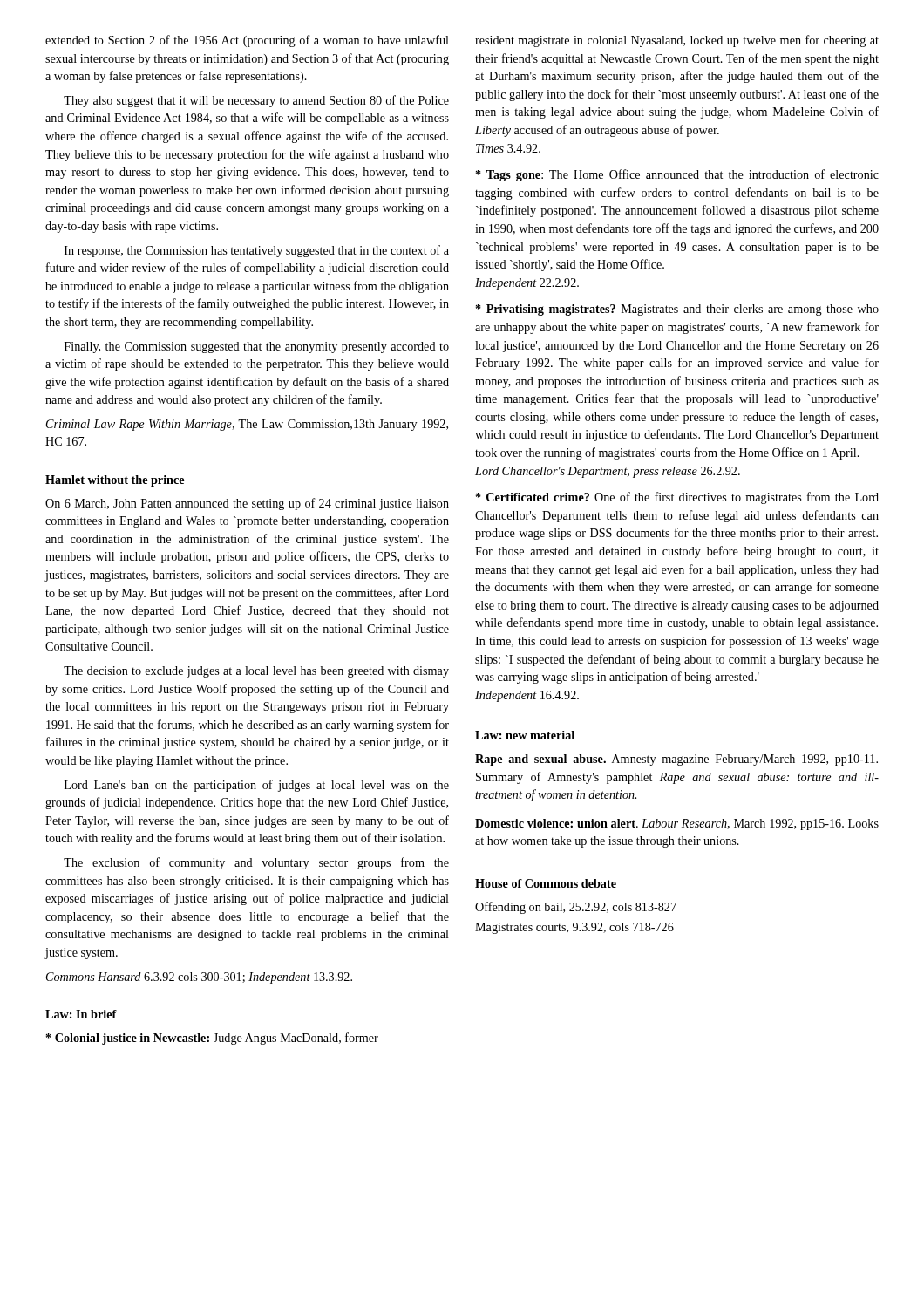Select the element starting "Colonial justice in Newcastle: Judge"
The width and height of the screenshot is (924, 1308).
click(x=247, y=1038)
